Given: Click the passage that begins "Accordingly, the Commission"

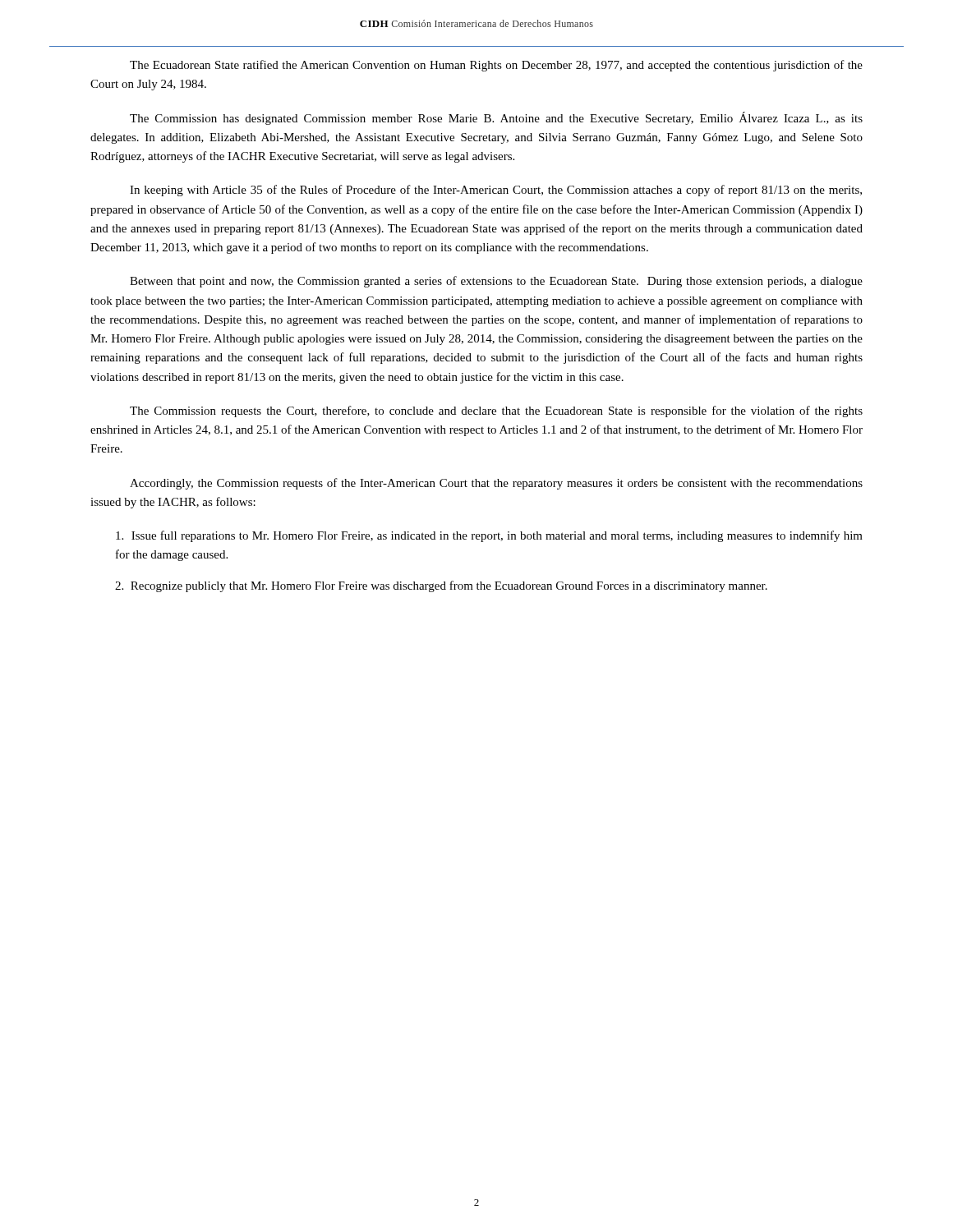Looking at the screenshot, I should [476, 492].
